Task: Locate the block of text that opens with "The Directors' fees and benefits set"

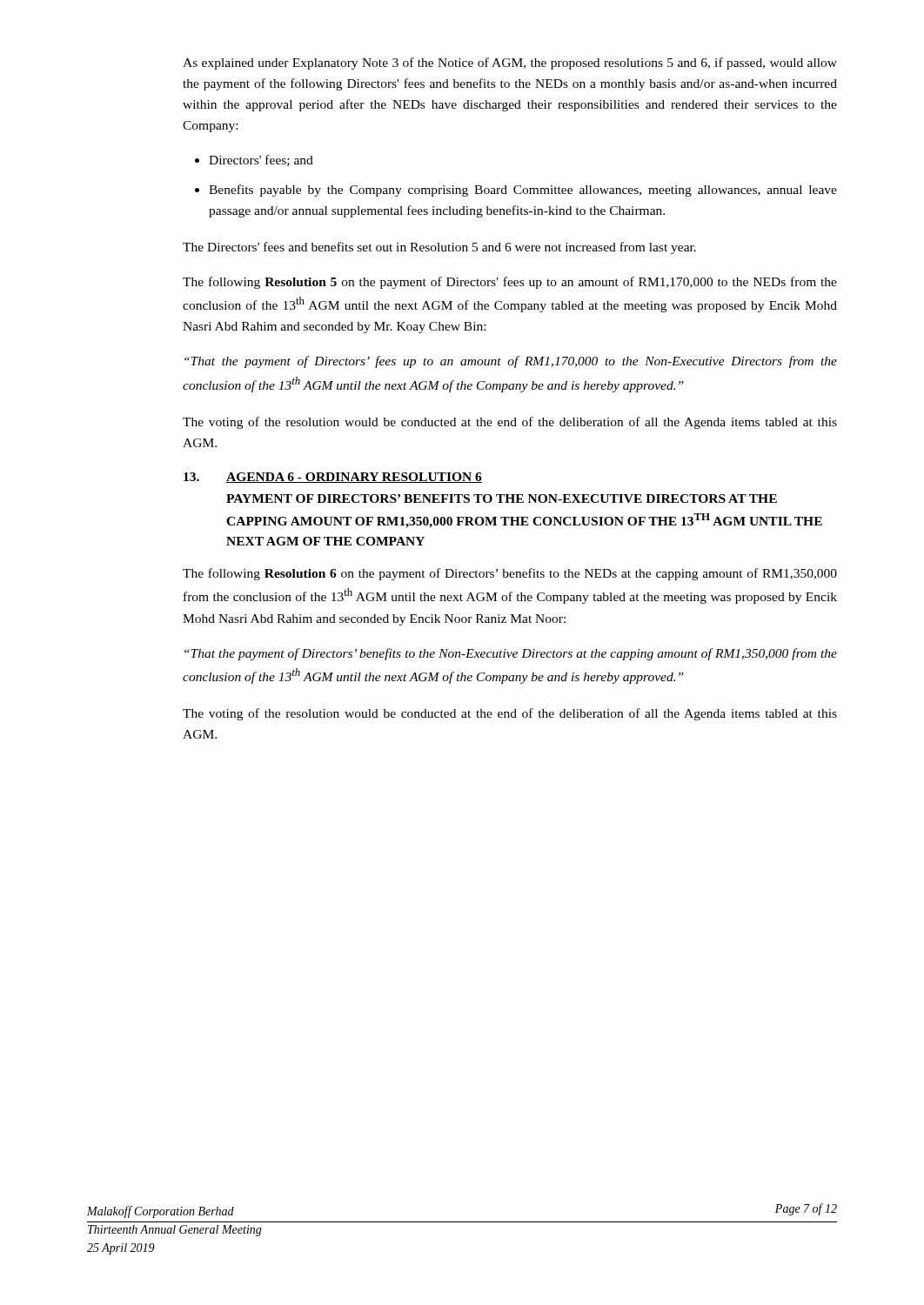Action: 510,247
